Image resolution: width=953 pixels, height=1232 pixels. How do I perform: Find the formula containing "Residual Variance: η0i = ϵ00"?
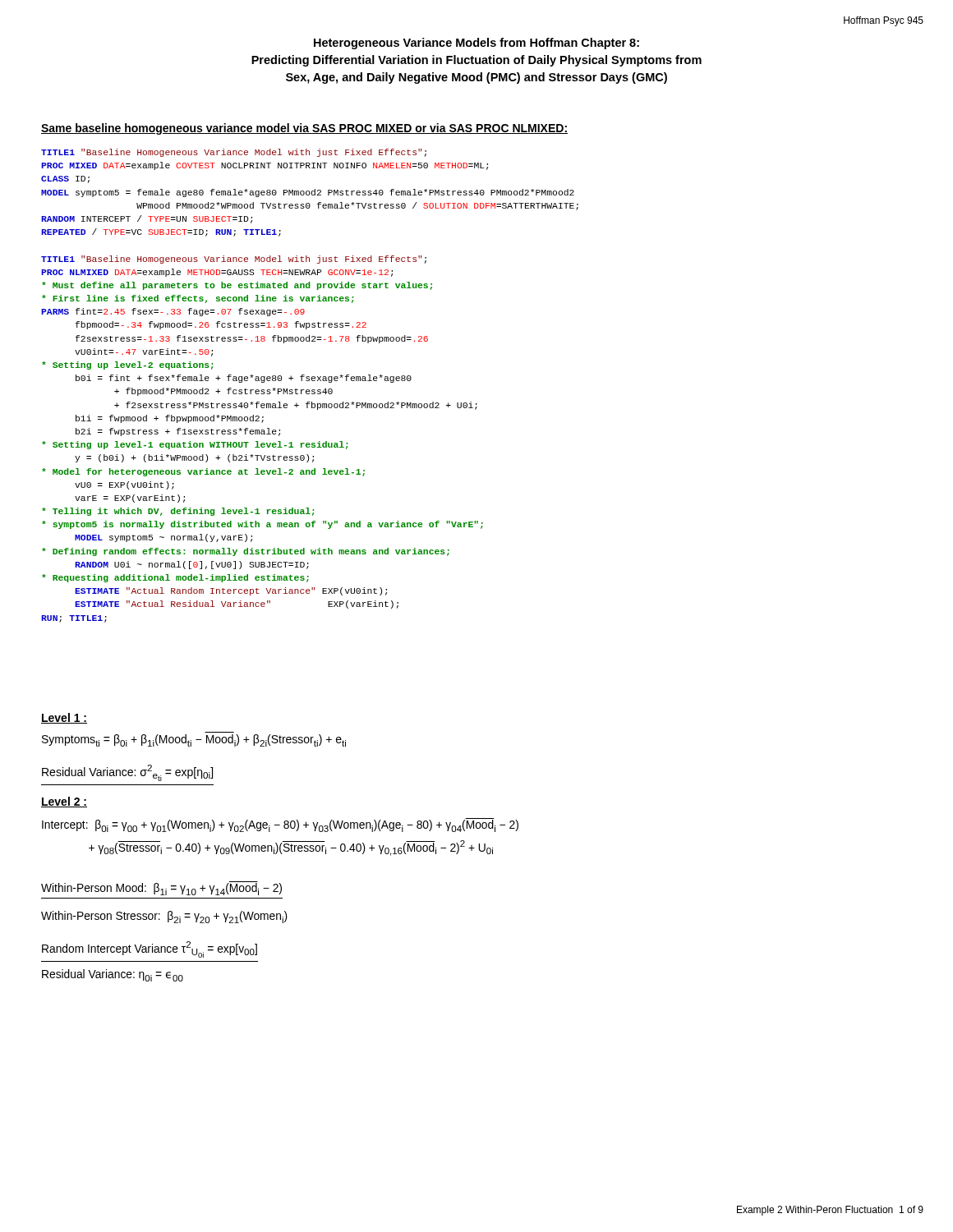(x=112, y=976)
